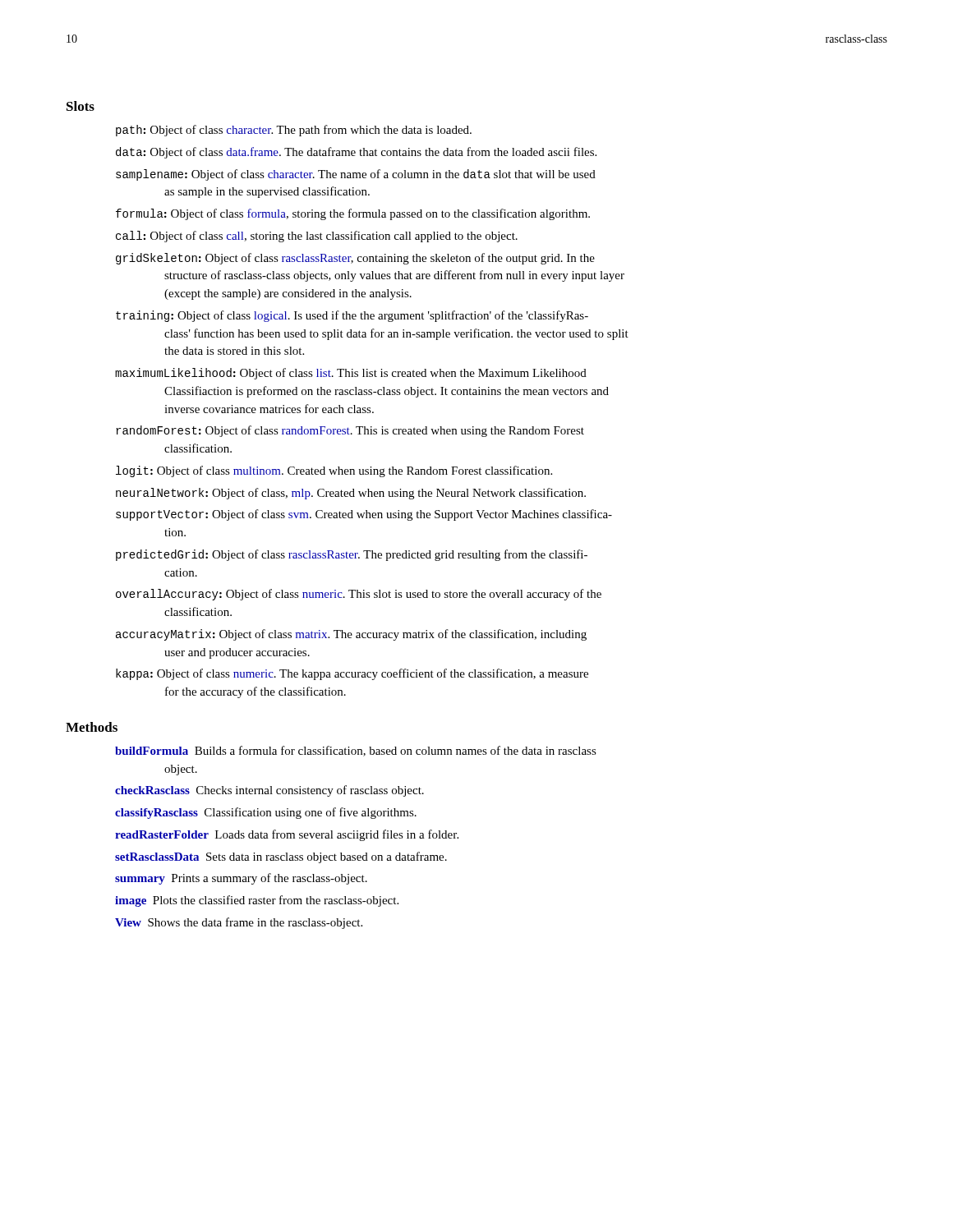The height and width of the screenshot is (1232, 953).
Task: Select the list item that reads "buildFormula Builds a formula for classification, based"
Action: (x=356, y=759)
